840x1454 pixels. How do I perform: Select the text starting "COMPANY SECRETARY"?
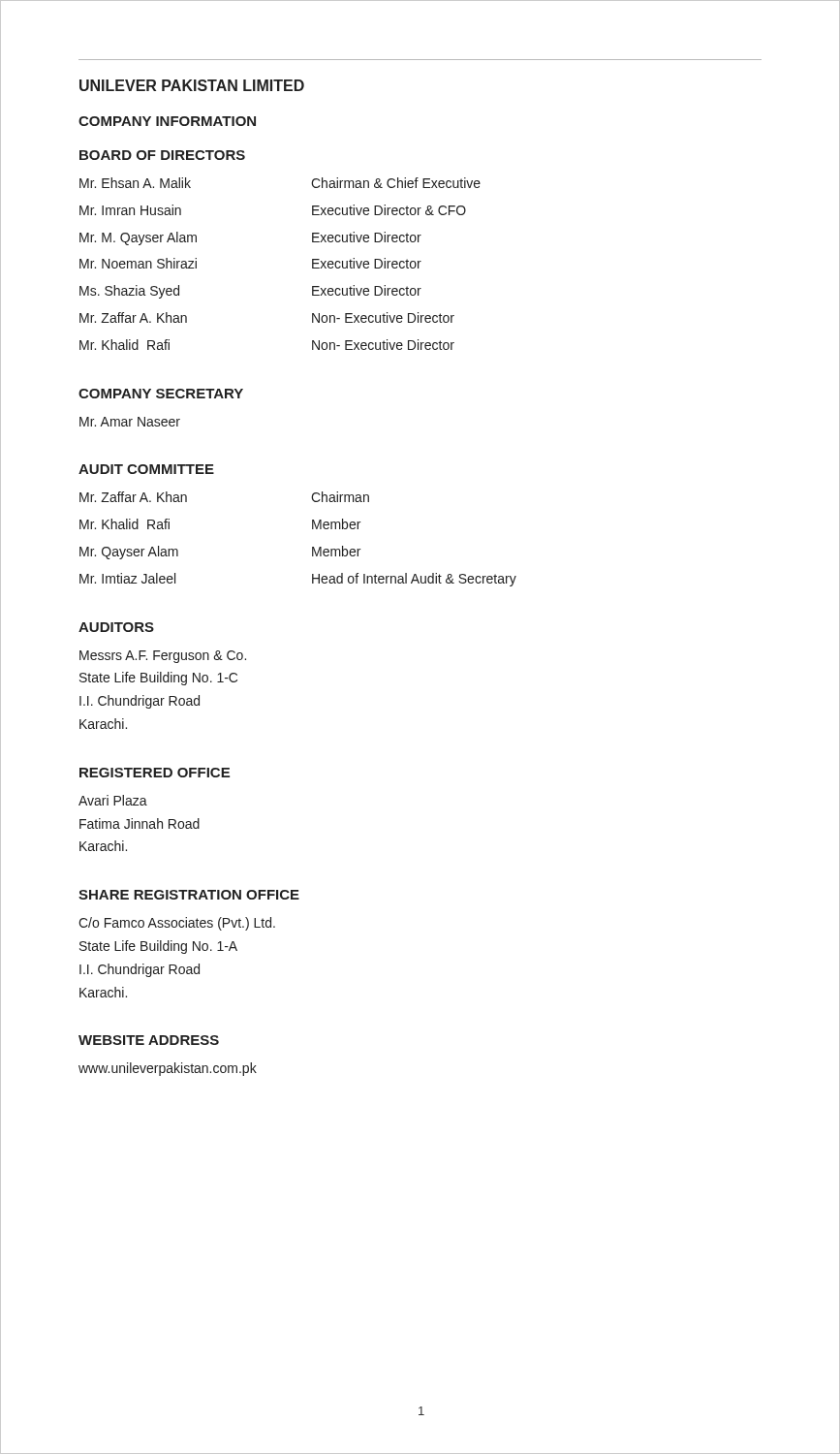tap(161, 393)
